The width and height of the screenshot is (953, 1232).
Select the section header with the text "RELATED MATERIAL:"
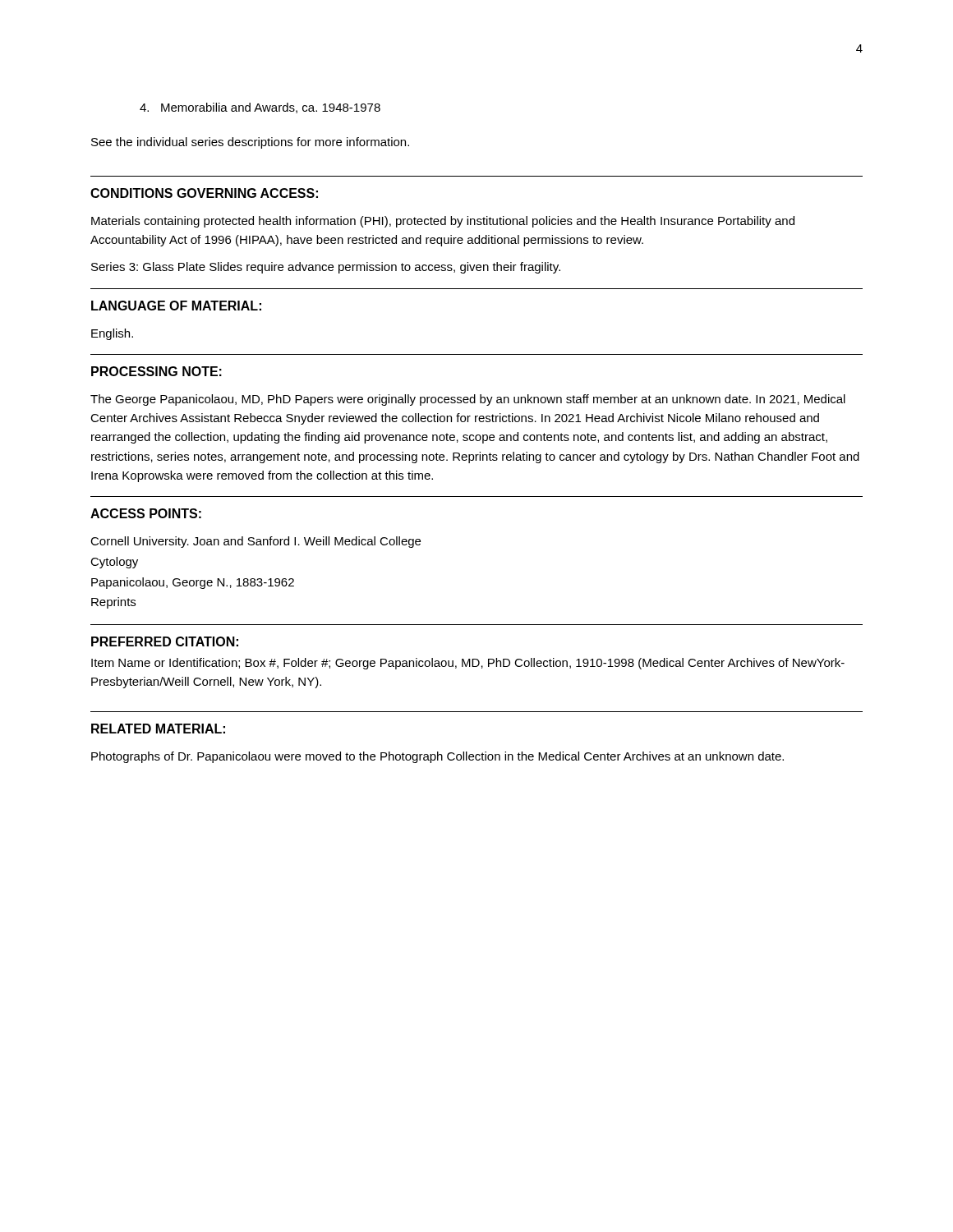pos(158,729)
